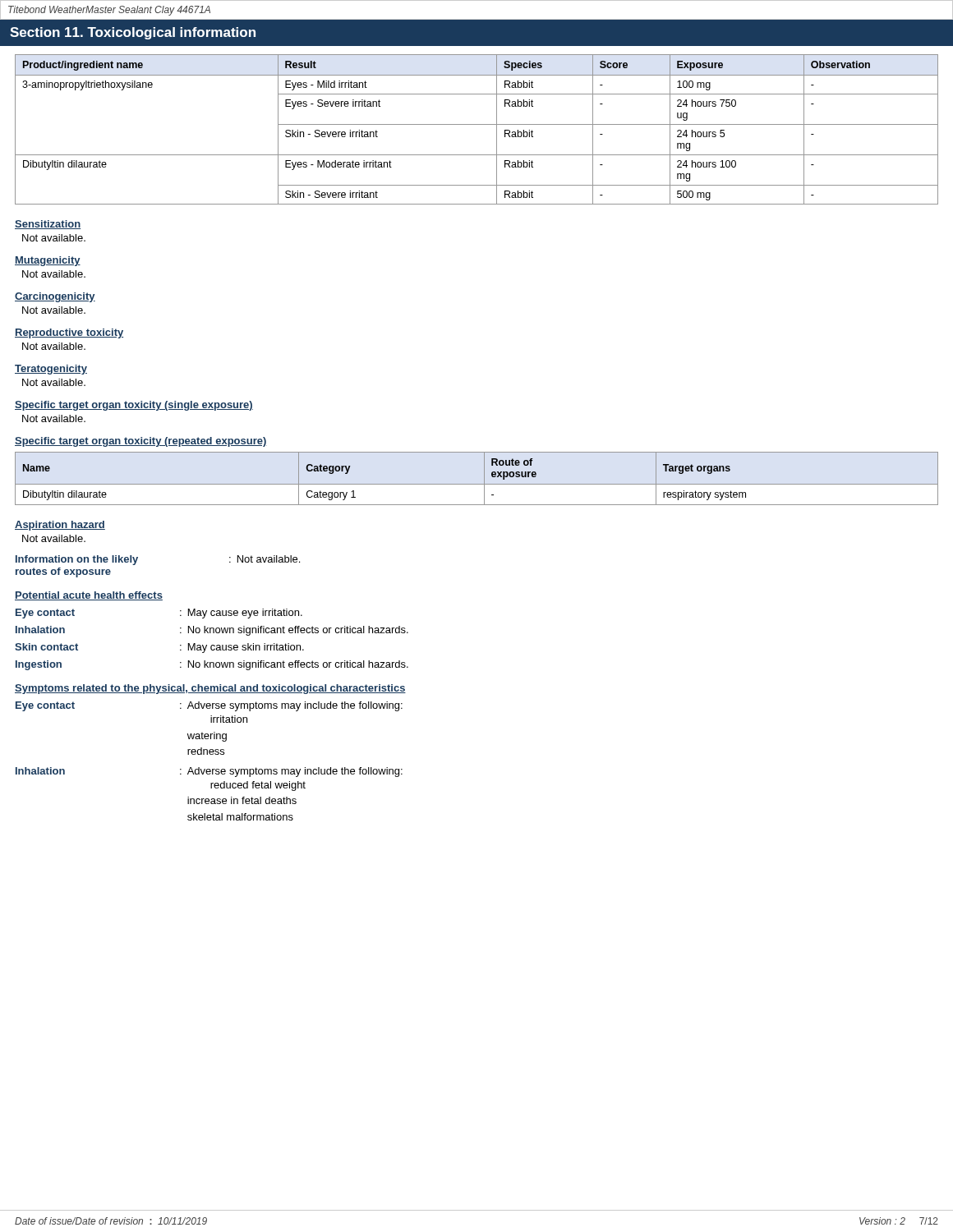Find the block on this page that starts "Ingestion : No known significant effects"
Viewport: 953px width, 1232px height.
coord(212,664)
